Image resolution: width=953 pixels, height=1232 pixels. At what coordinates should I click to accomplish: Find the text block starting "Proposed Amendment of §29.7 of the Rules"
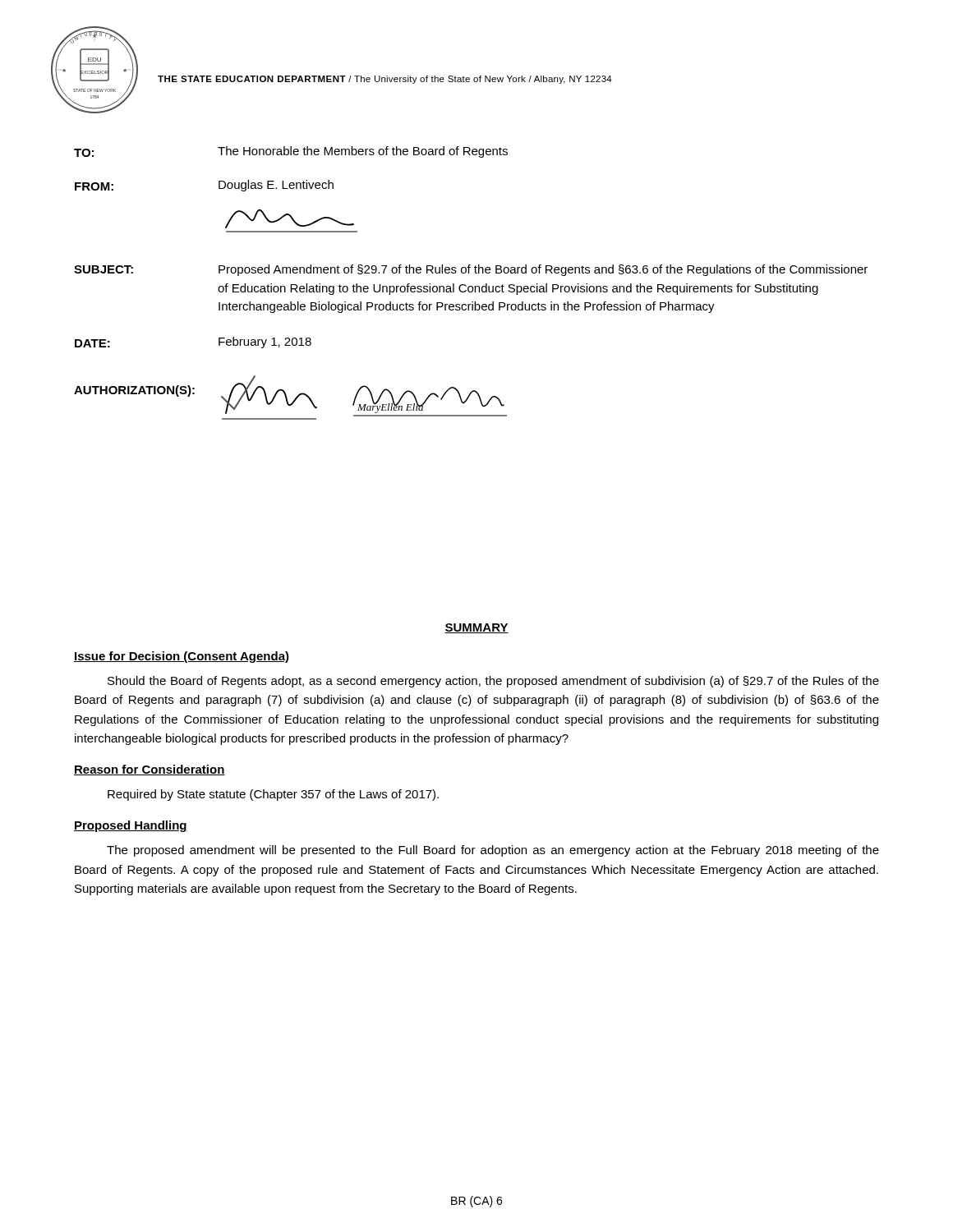coord(543,287)
